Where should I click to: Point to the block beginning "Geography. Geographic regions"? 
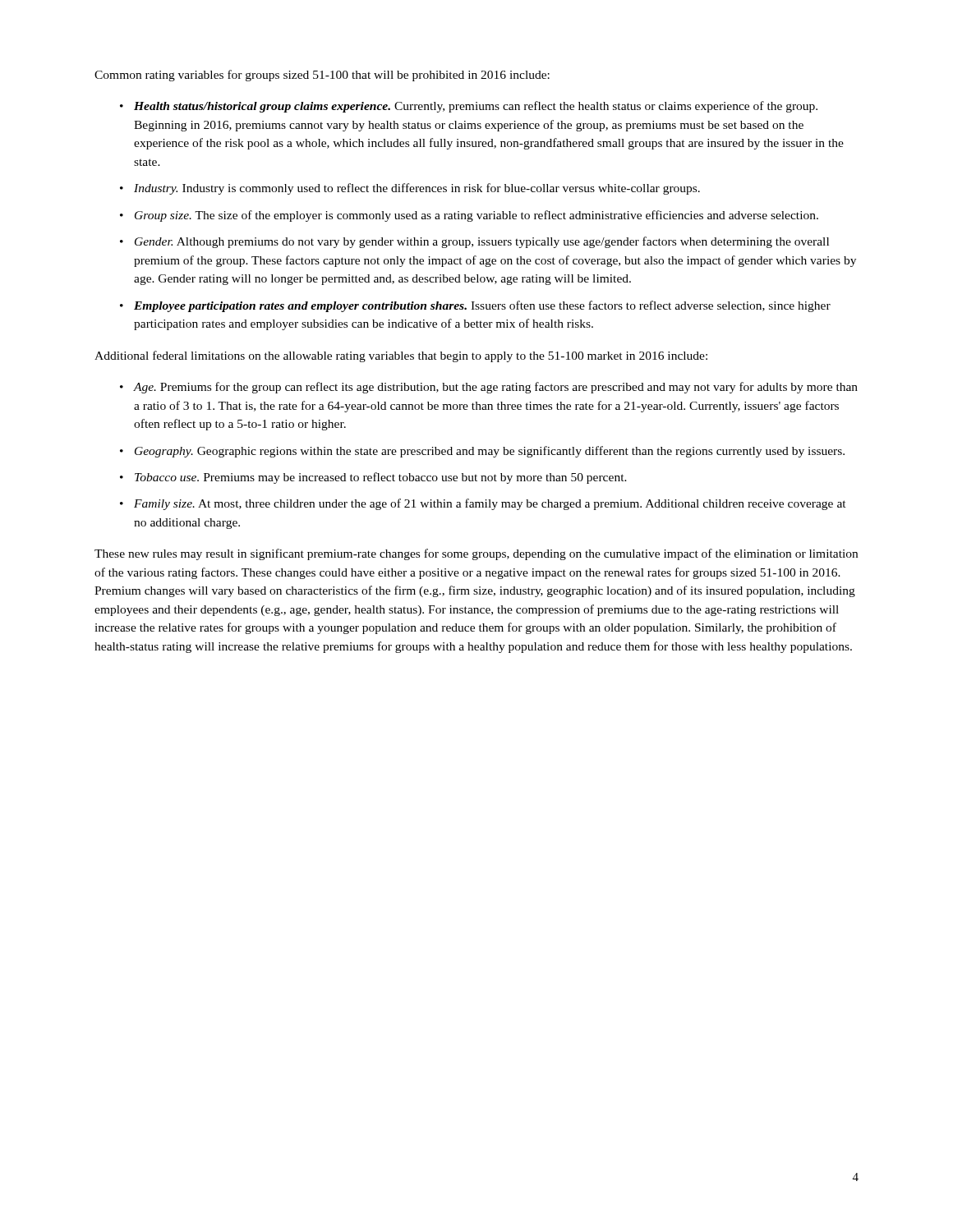(490, 450)
